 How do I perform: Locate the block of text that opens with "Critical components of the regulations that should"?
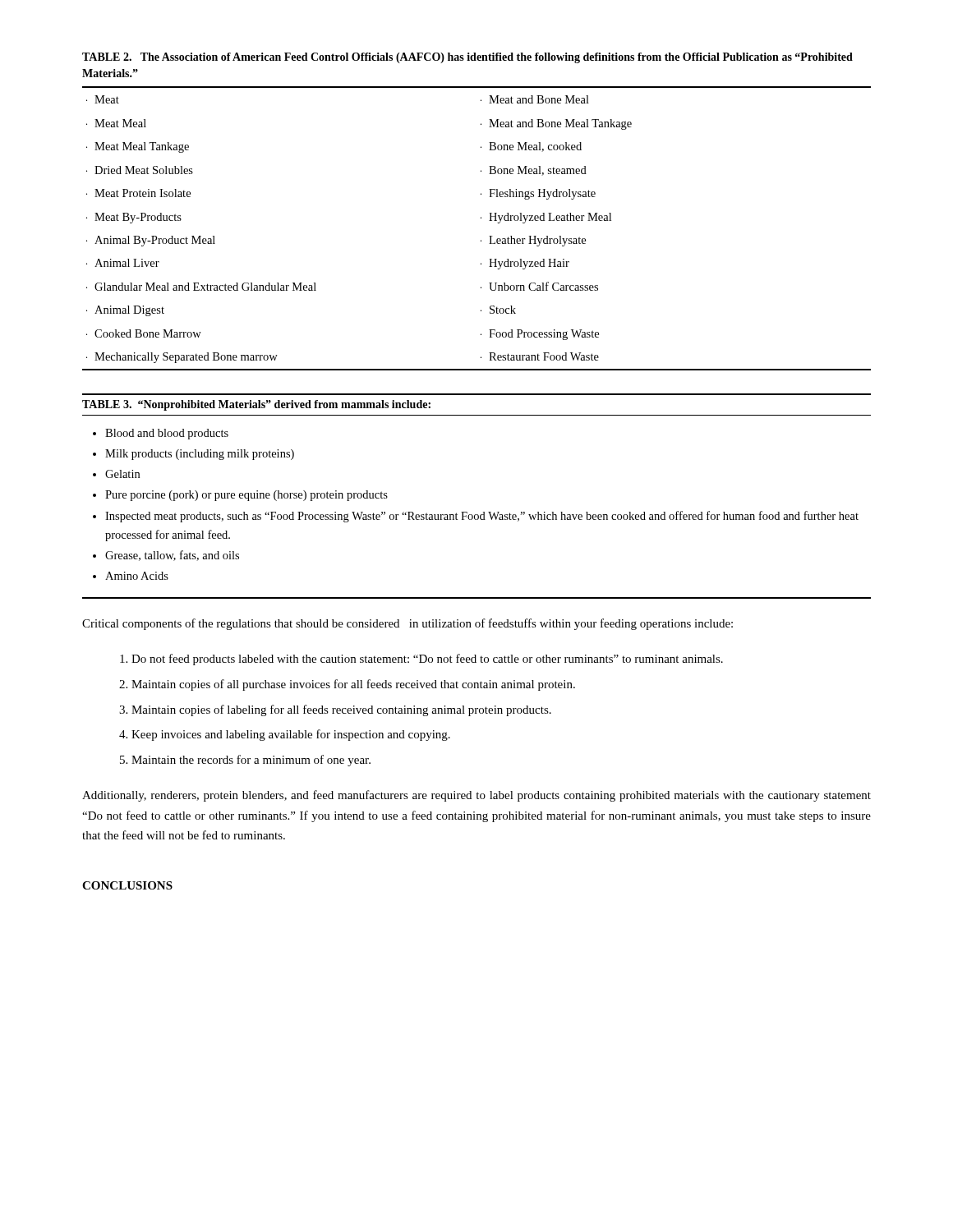[408, 624]
